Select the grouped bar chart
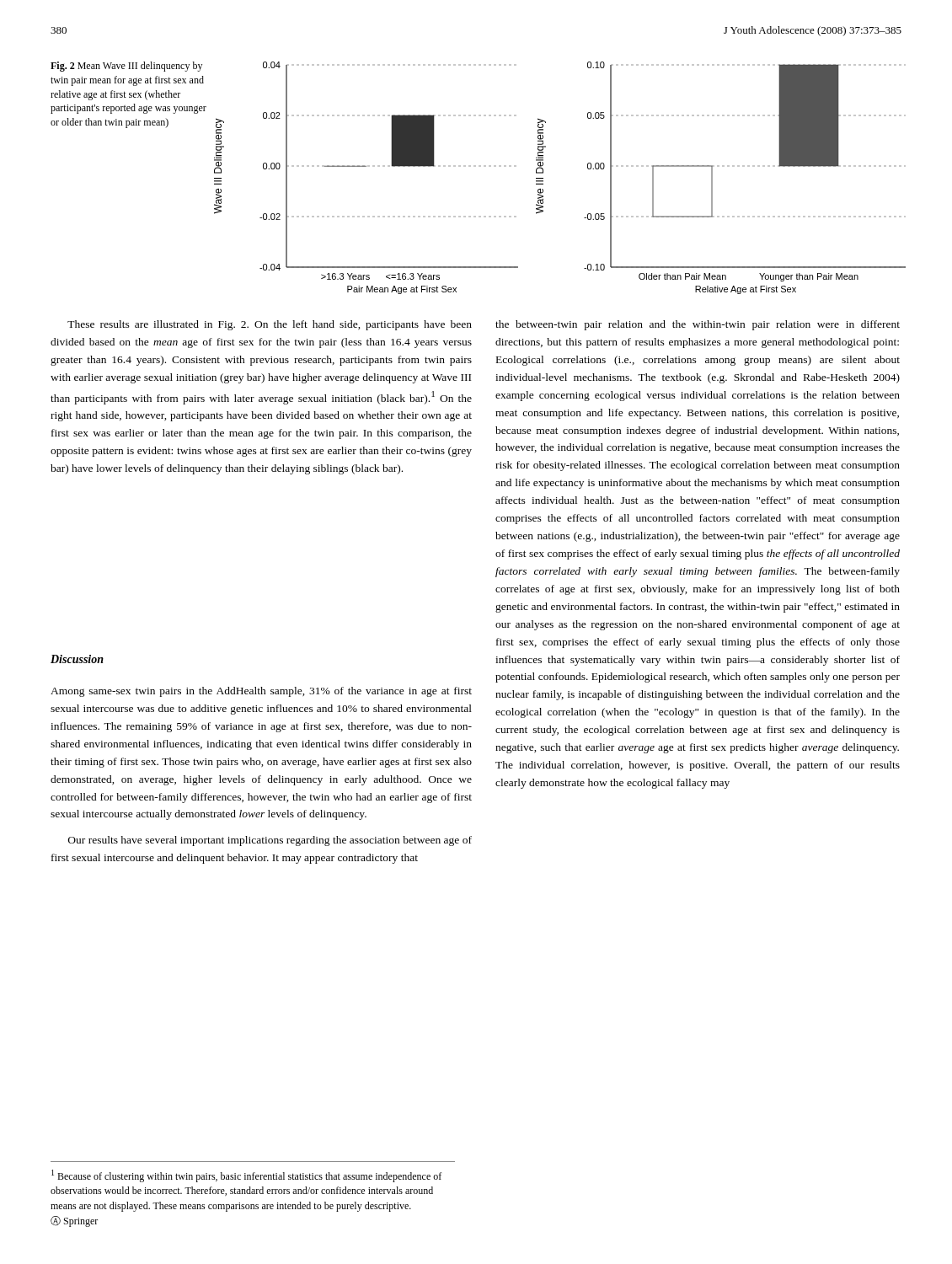The width and height of the screenshot is (952, 1264). pyautogui.click(x=560, y=174)
